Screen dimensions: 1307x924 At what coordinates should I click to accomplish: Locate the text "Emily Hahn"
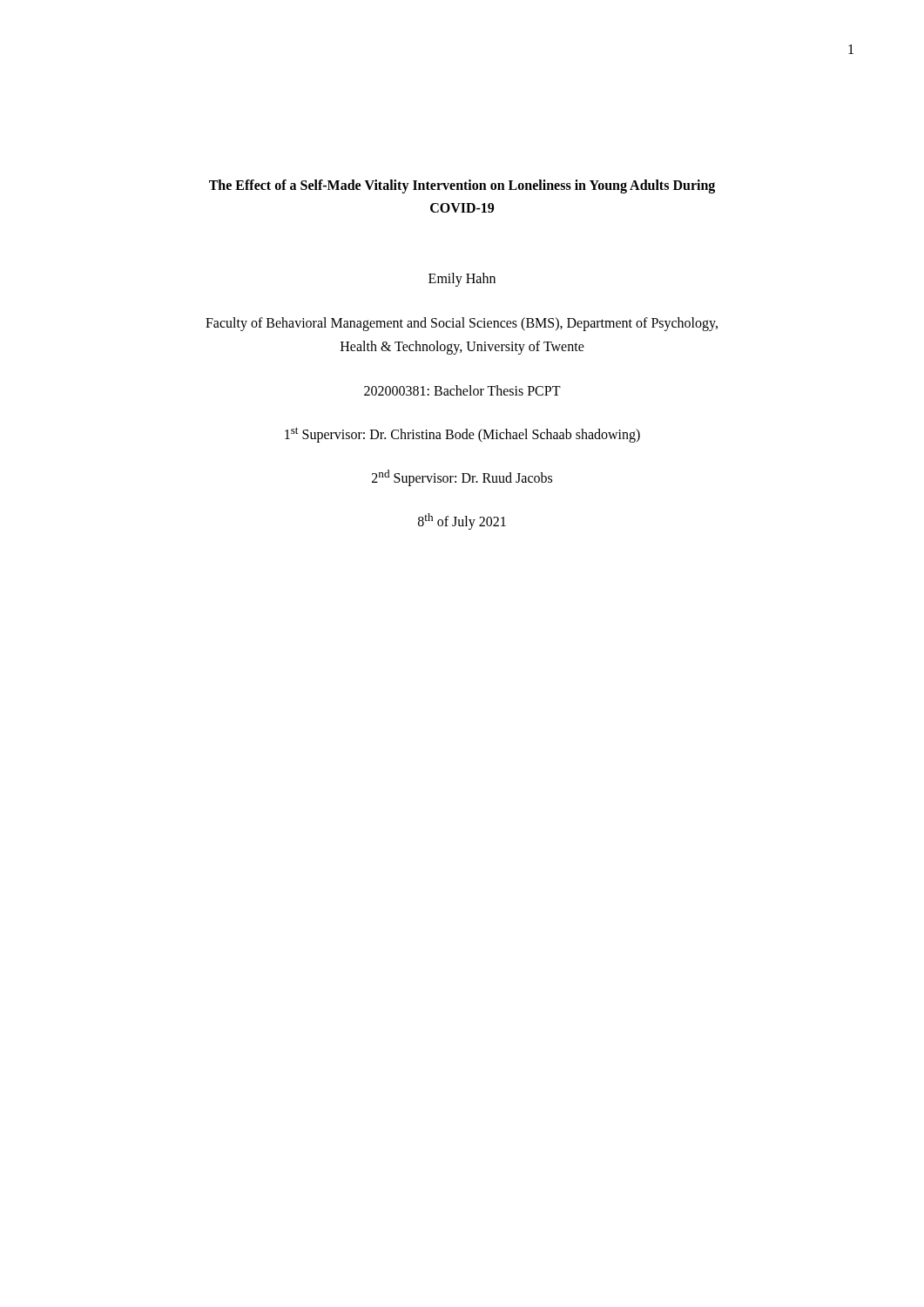tap(462, 279)
